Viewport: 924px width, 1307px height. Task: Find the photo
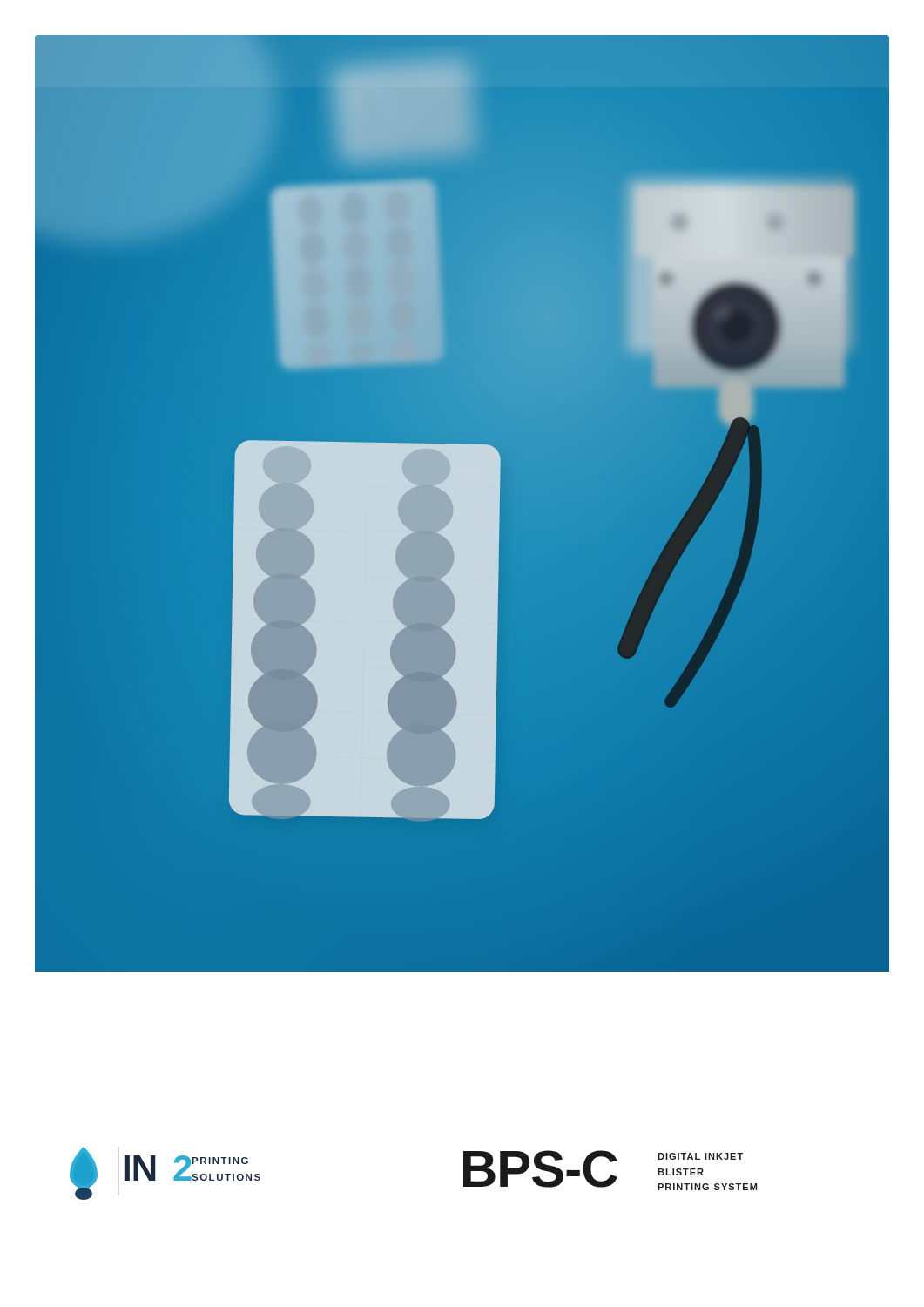[x=462, y=505]
